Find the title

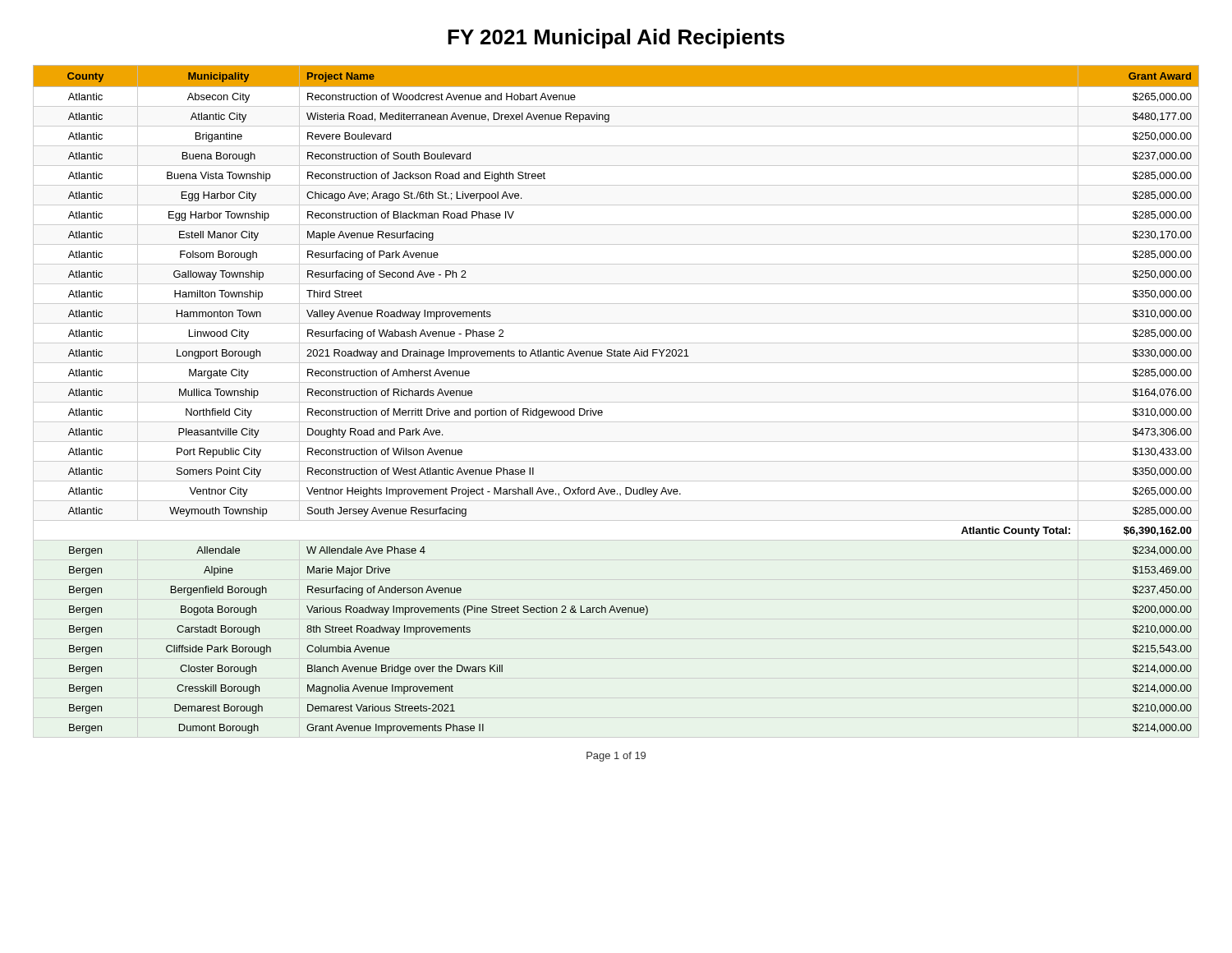point(616,37)
